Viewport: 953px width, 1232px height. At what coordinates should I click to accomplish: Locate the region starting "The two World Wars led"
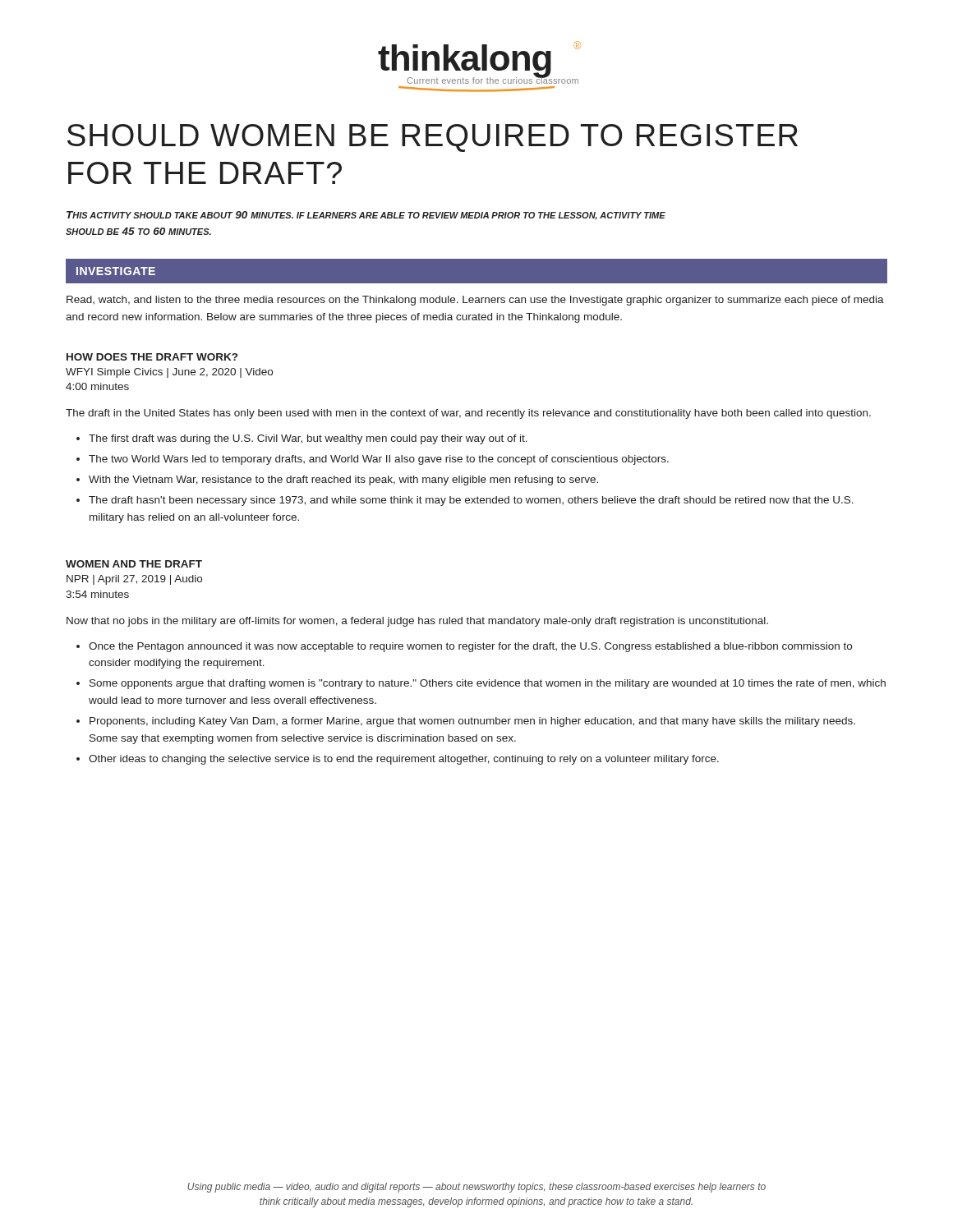379,459
